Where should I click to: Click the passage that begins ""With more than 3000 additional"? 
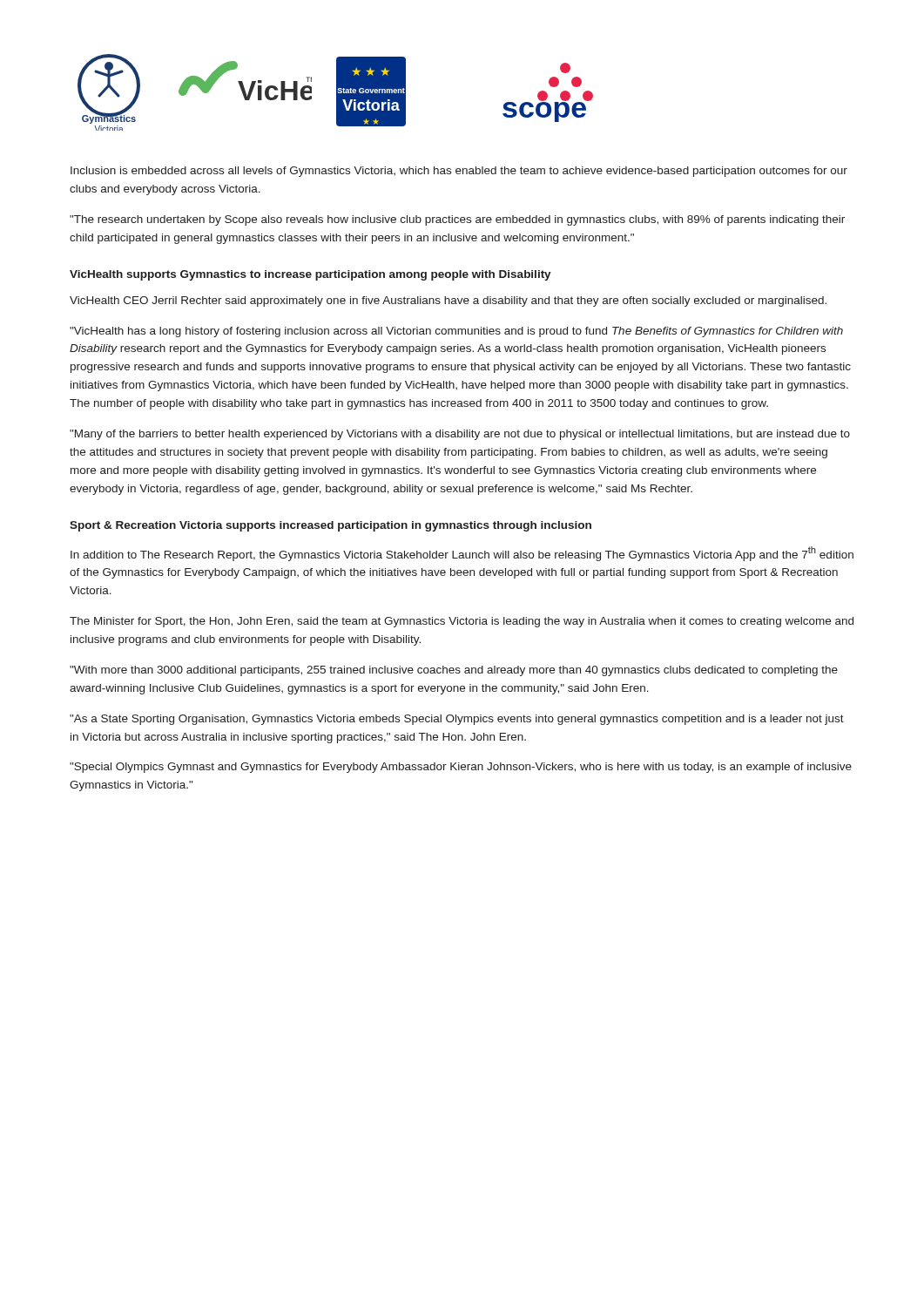[454, 679]
